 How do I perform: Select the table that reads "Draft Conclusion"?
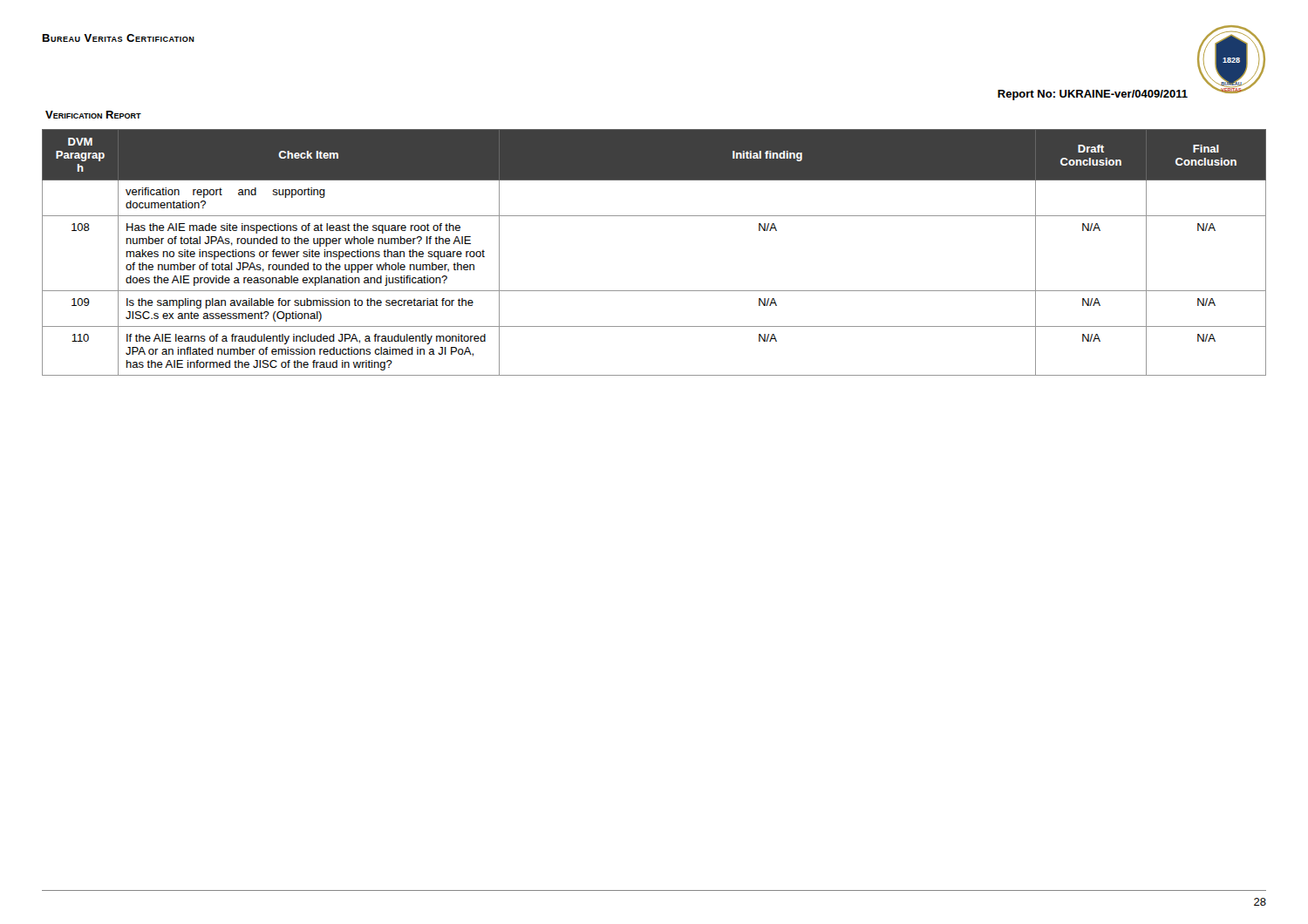654,252
